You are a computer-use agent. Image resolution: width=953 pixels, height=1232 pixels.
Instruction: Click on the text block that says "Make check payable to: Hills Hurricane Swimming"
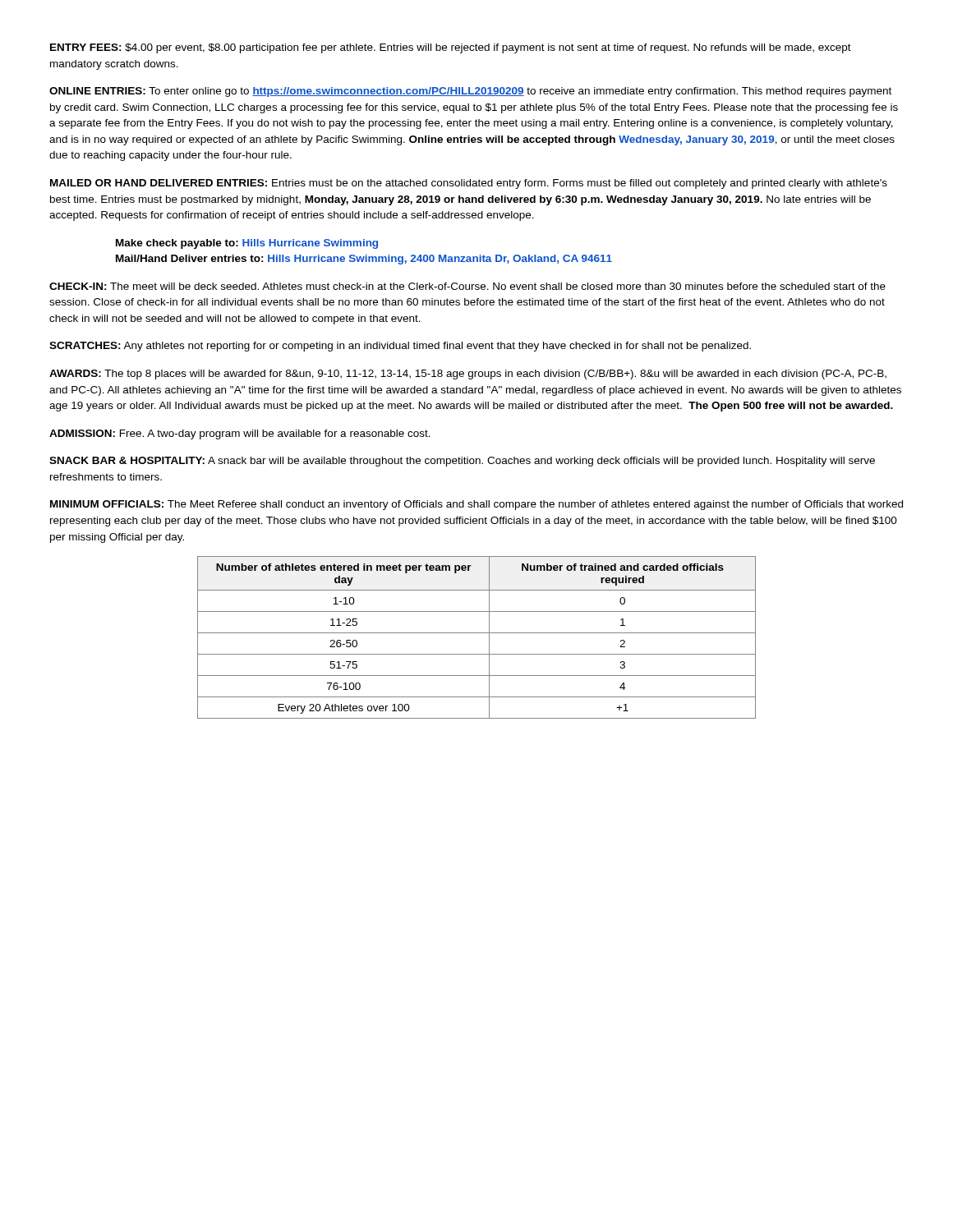tap(364, 250)
